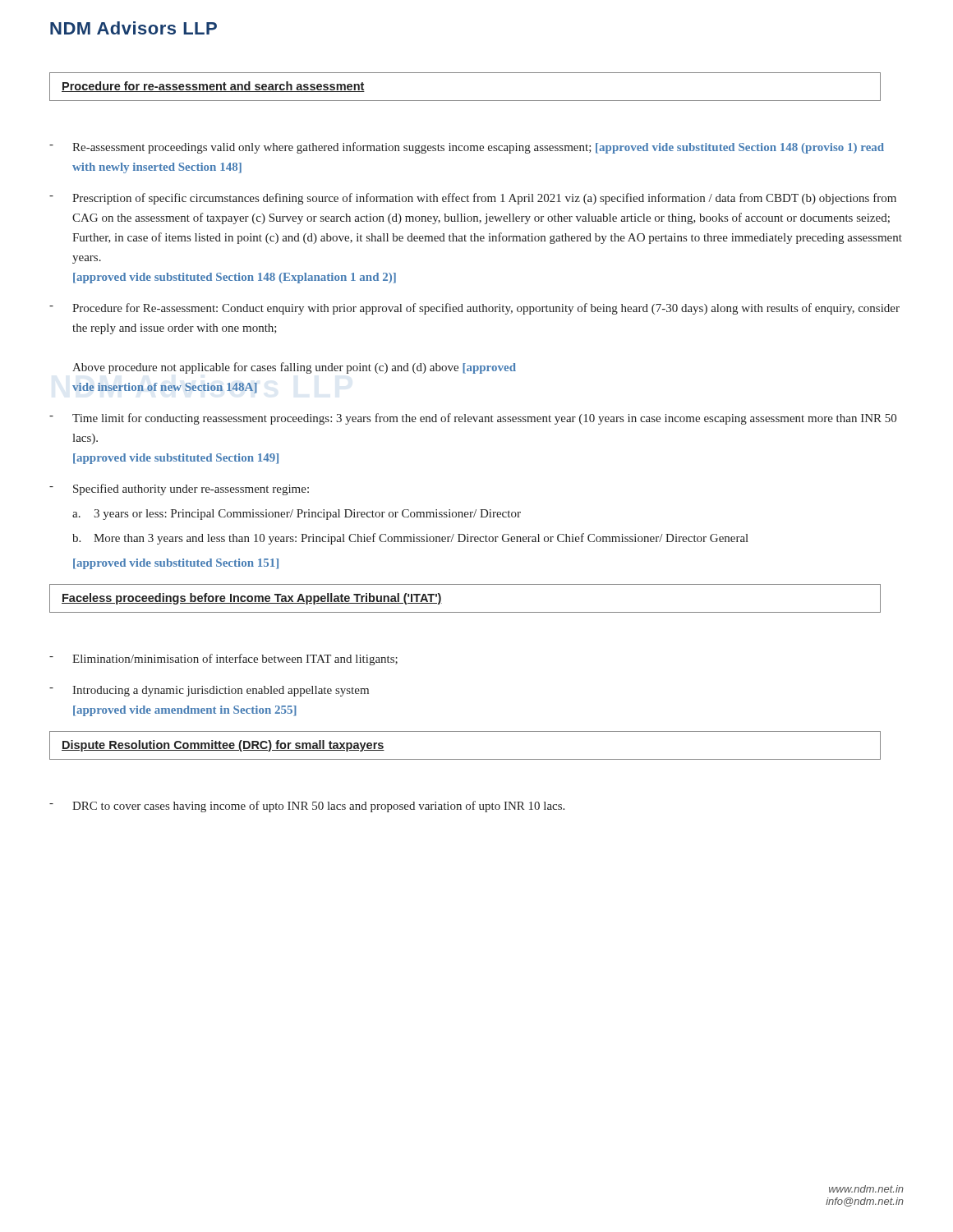953x1232 pixels.
Task: Locate the section header that opens with "Procedure for re-assessment and search"
Action: [465, 87]
